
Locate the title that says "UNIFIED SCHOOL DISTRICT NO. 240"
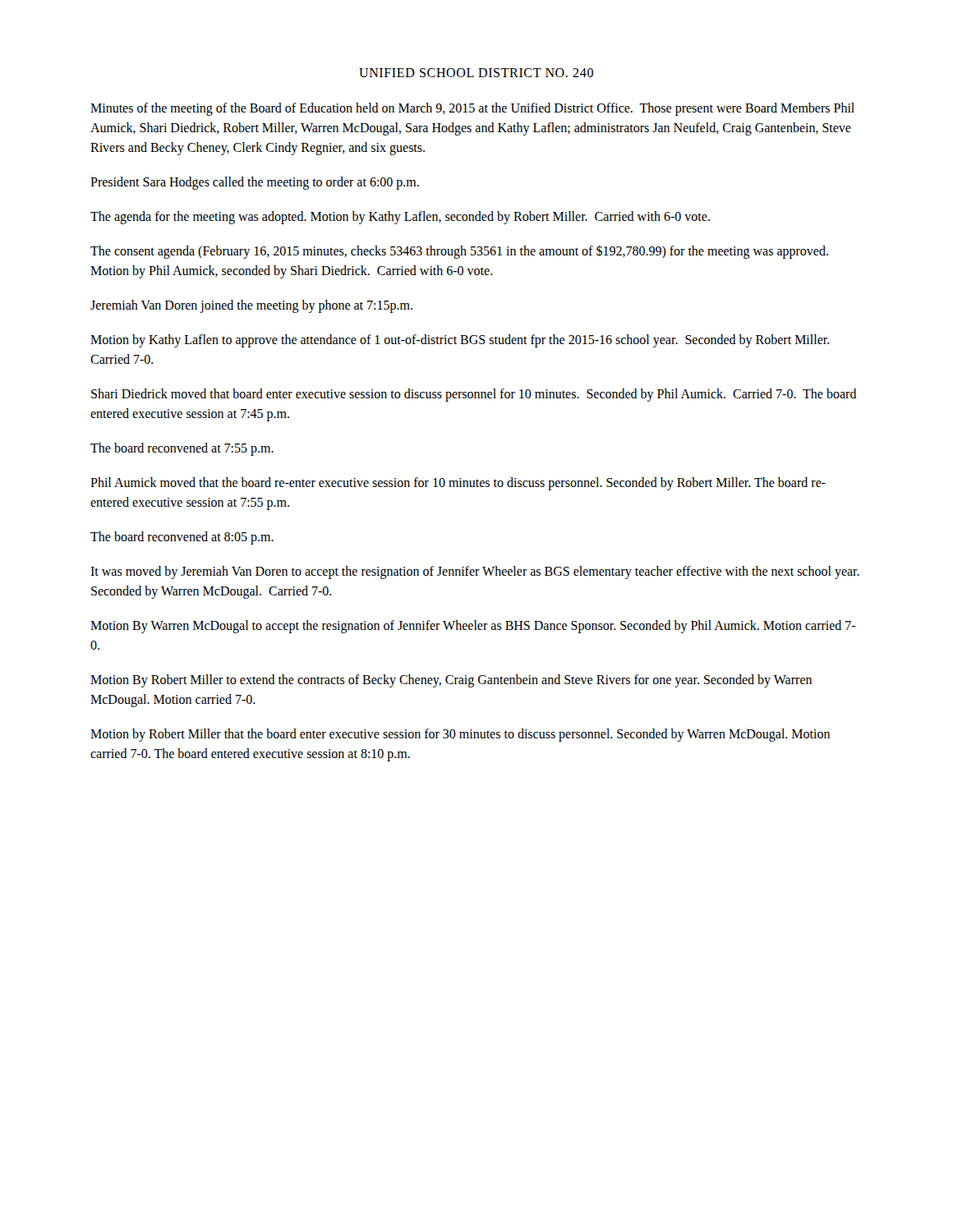pos(476,73)
